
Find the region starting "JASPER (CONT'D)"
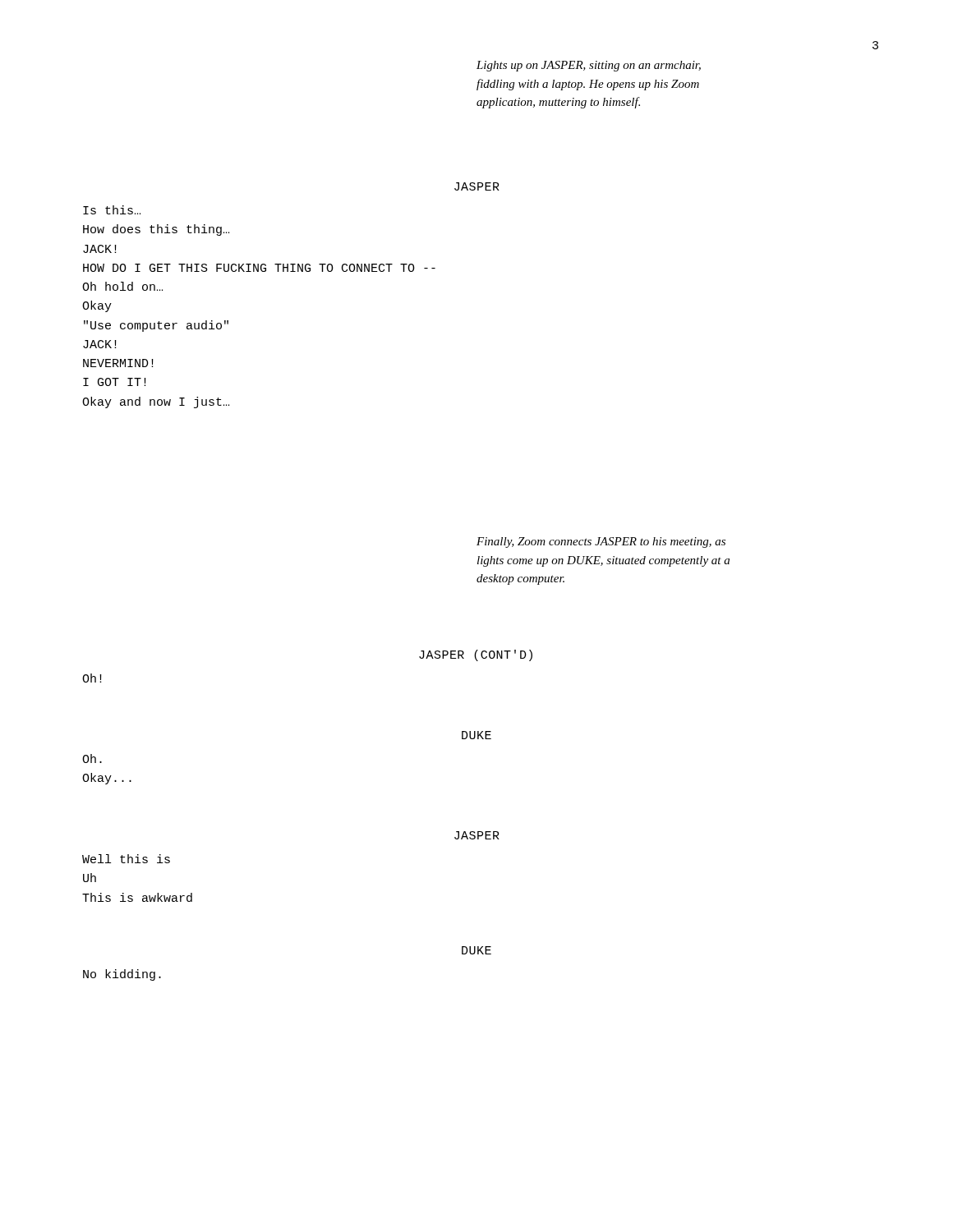[476, 656]
